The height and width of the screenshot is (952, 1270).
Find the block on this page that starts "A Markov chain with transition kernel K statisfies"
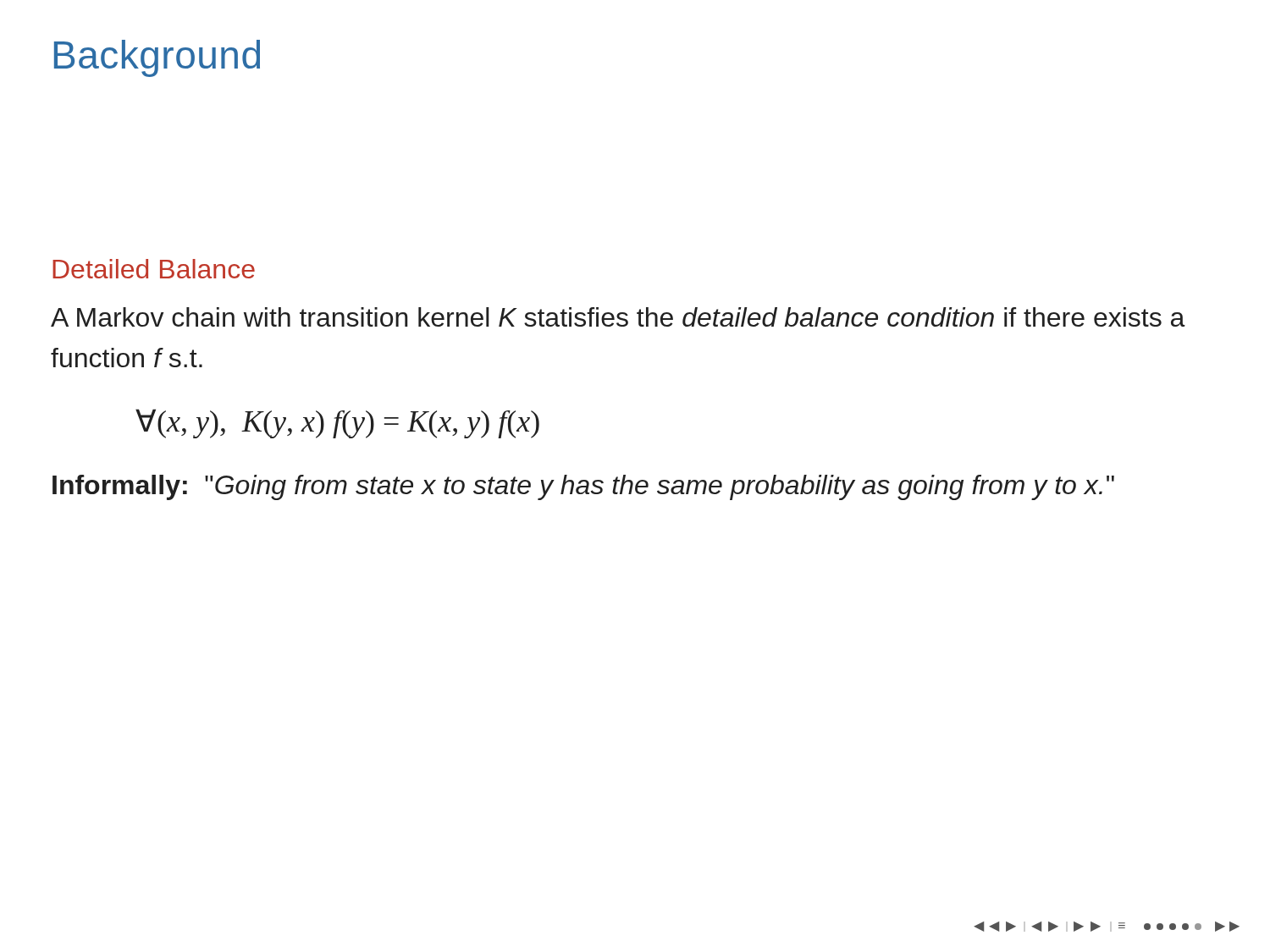point(618,317)
